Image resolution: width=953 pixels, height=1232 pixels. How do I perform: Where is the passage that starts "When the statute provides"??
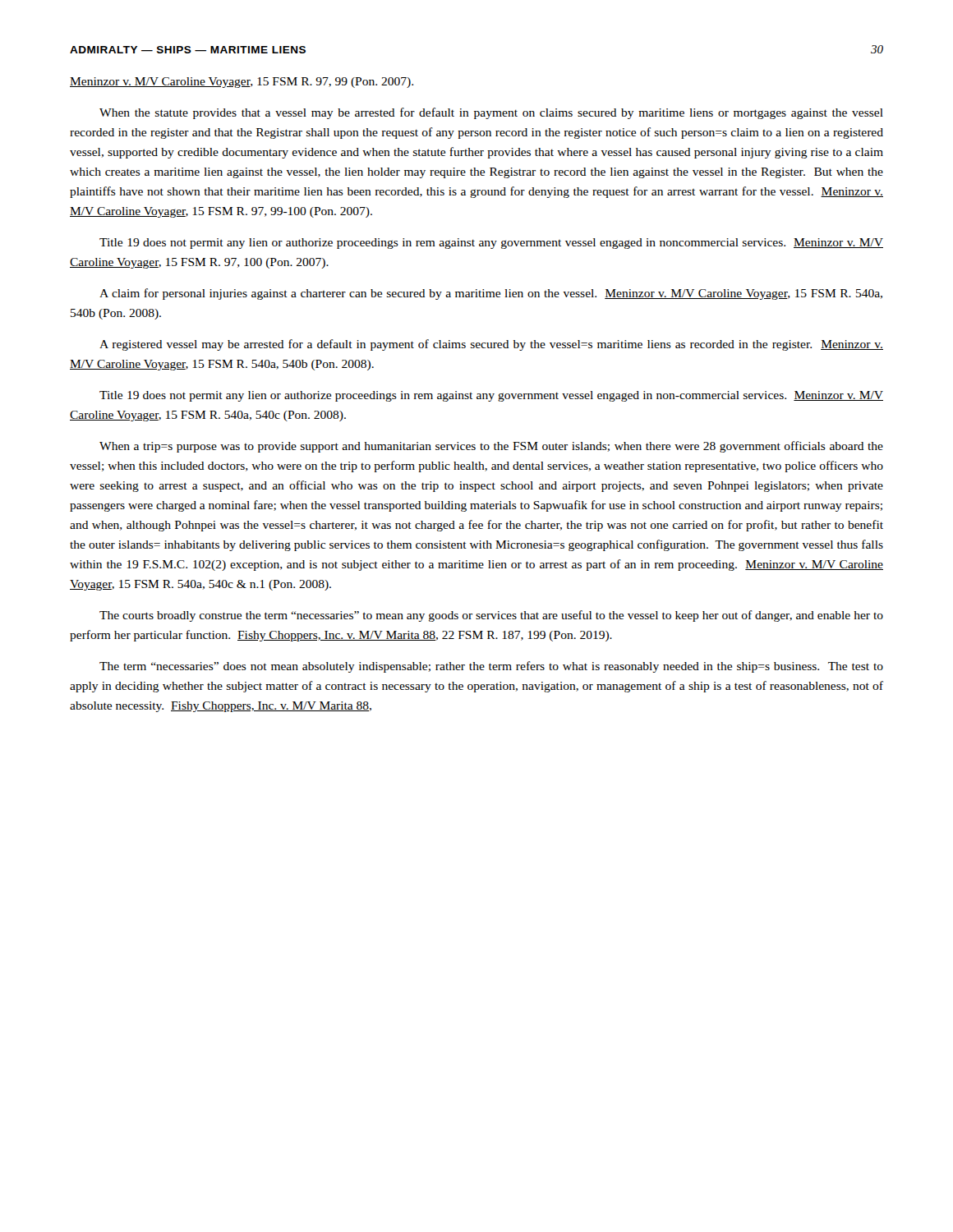click(x=476, y=161)
